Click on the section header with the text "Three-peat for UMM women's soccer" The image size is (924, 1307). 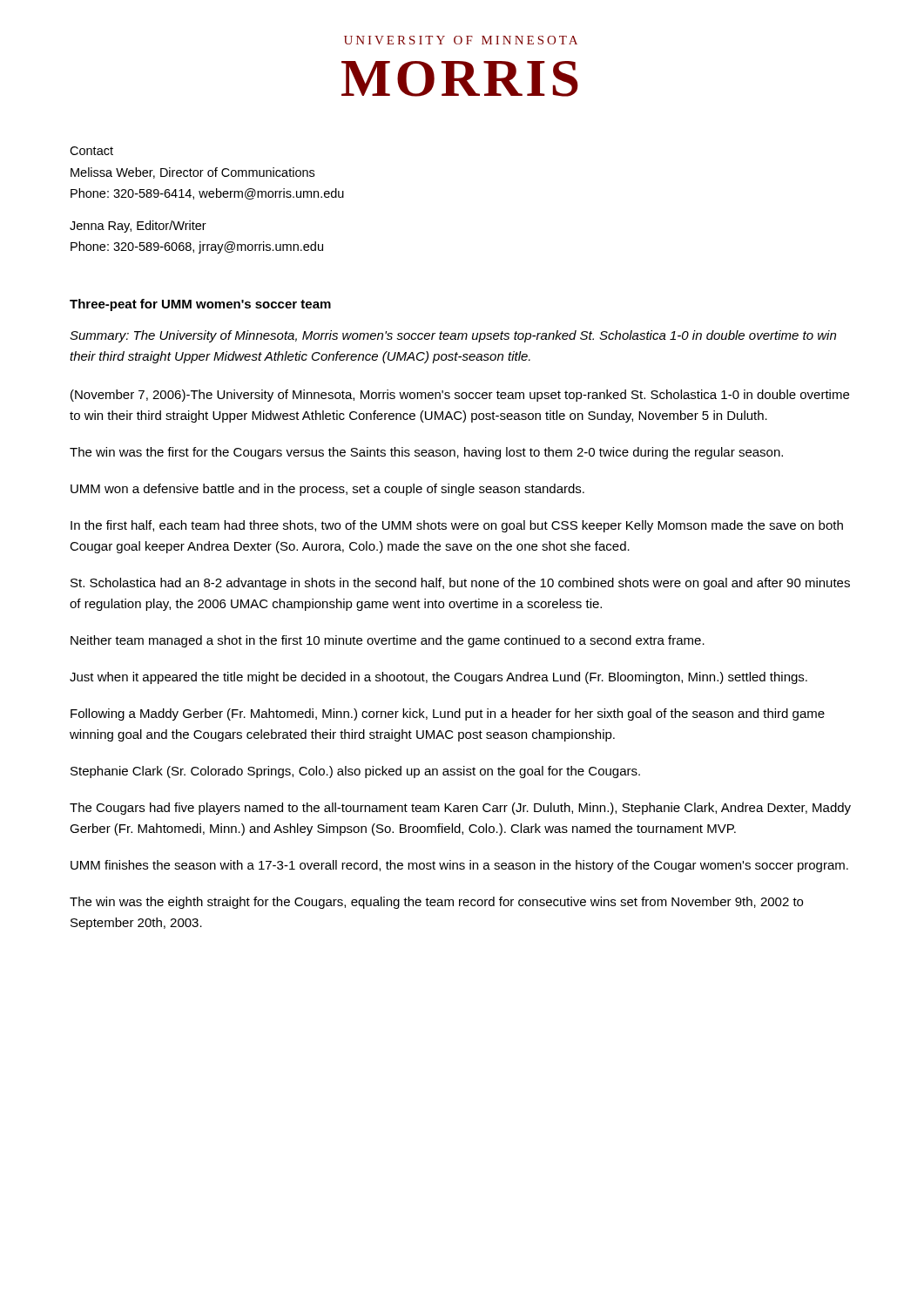(200, 304)
